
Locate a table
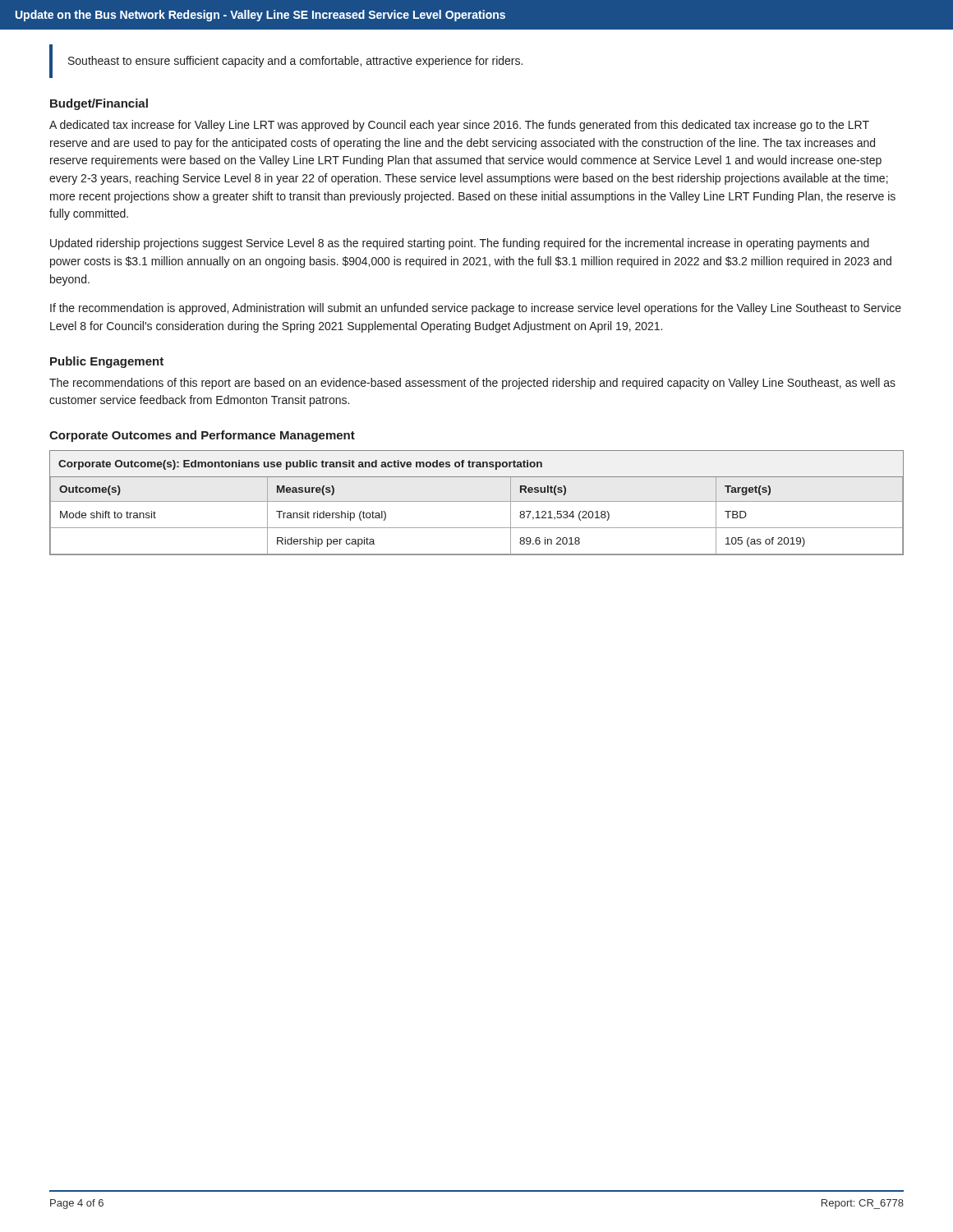point(476,503)
